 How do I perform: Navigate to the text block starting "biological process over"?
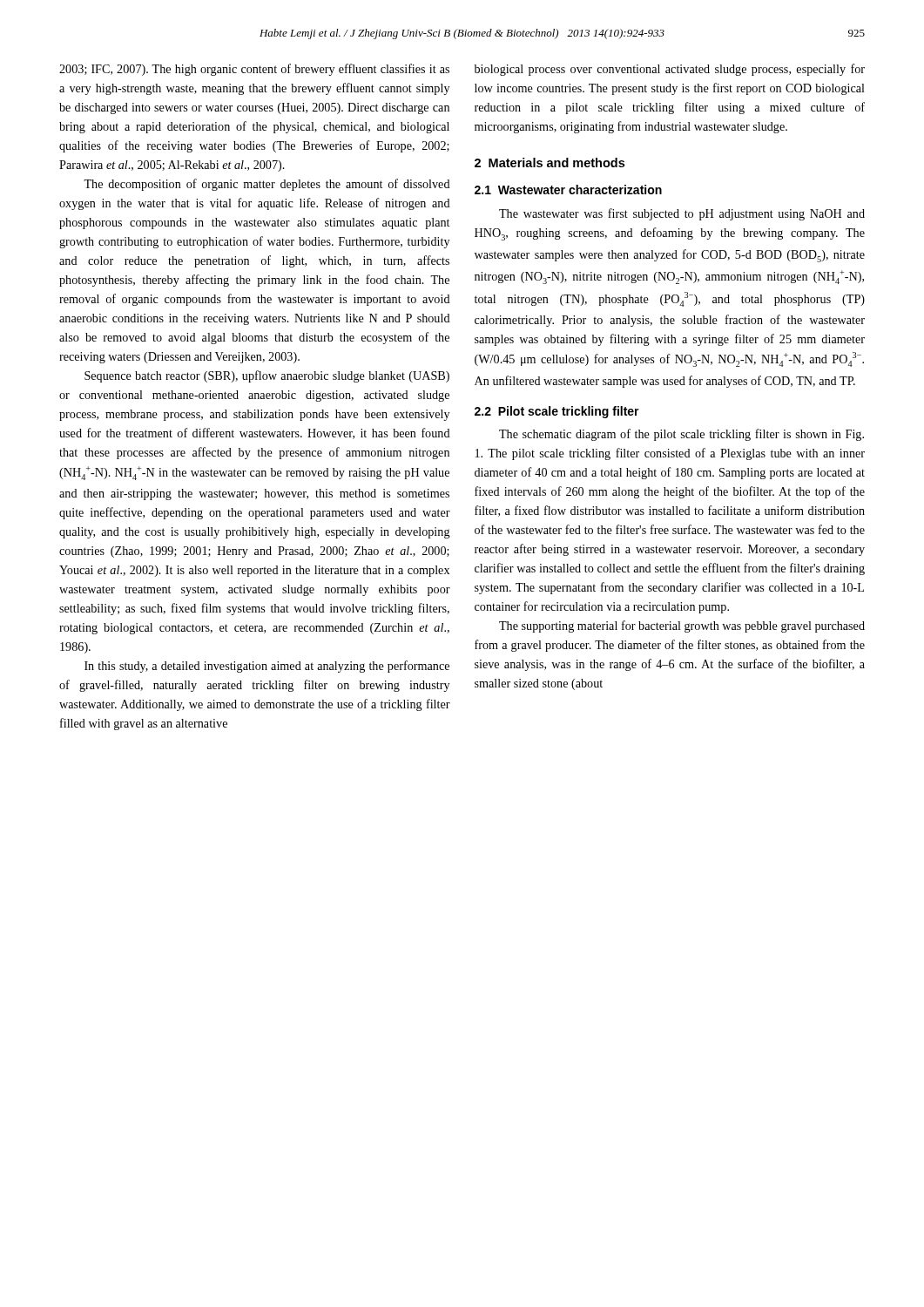[669, 98]
